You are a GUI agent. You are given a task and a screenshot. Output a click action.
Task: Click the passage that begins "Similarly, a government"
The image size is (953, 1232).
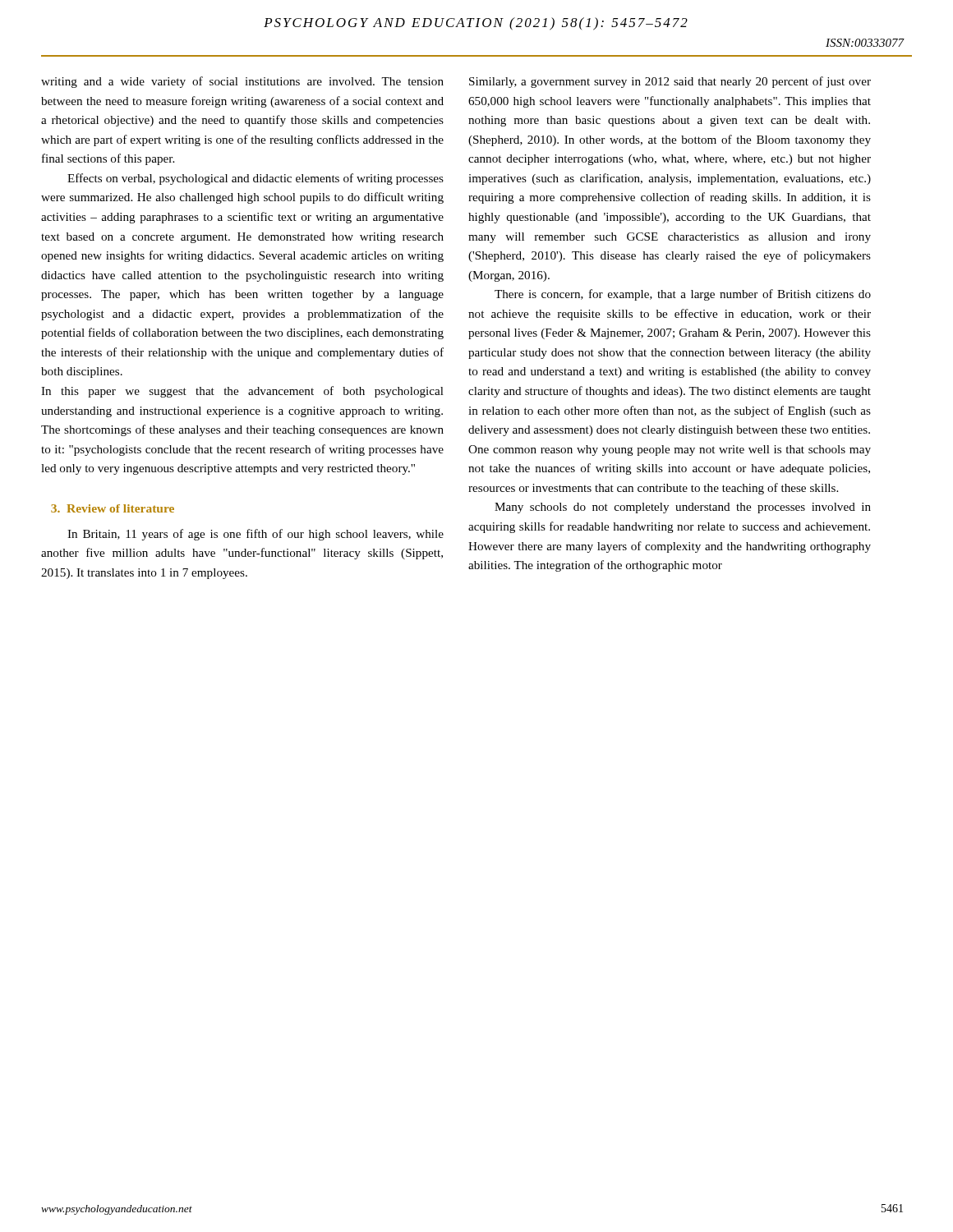pyautogui.click(x=670, y=178)
